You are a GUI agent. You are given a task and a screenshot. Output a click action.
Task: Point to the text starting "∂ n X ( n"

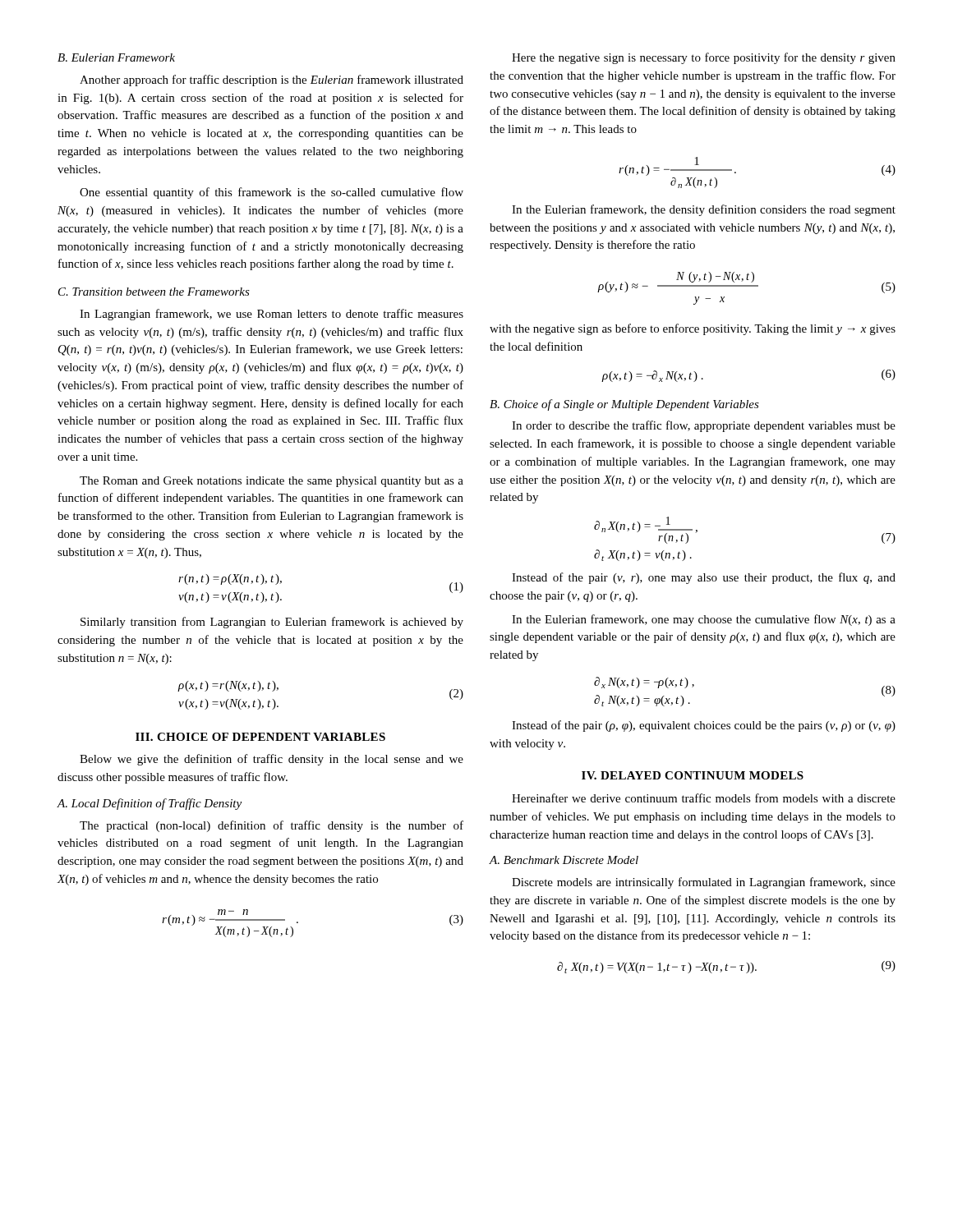(x=673, y=530)
